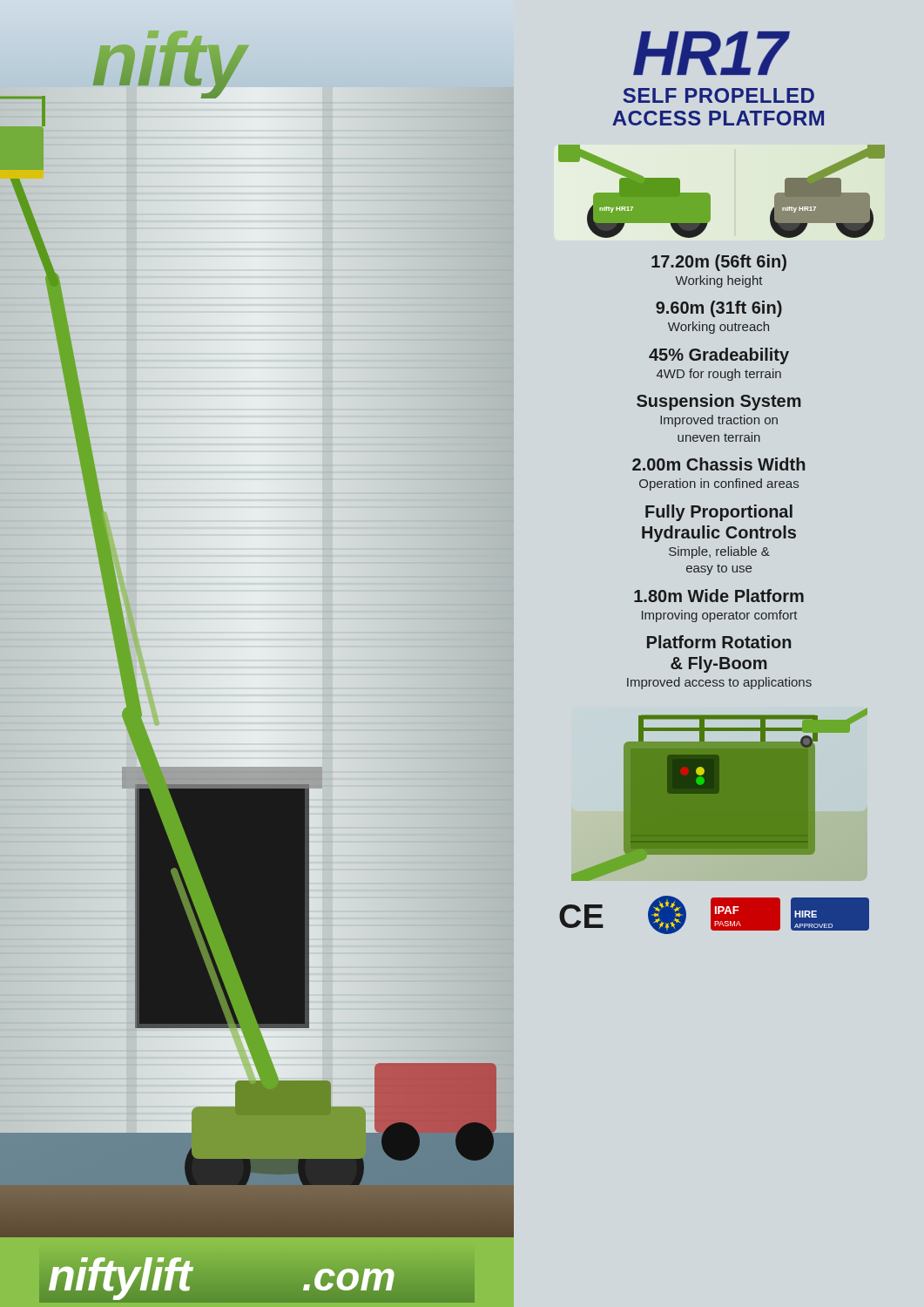Point to "Suspension System Improved traction onuneven terrain"

tap(719, 418)
